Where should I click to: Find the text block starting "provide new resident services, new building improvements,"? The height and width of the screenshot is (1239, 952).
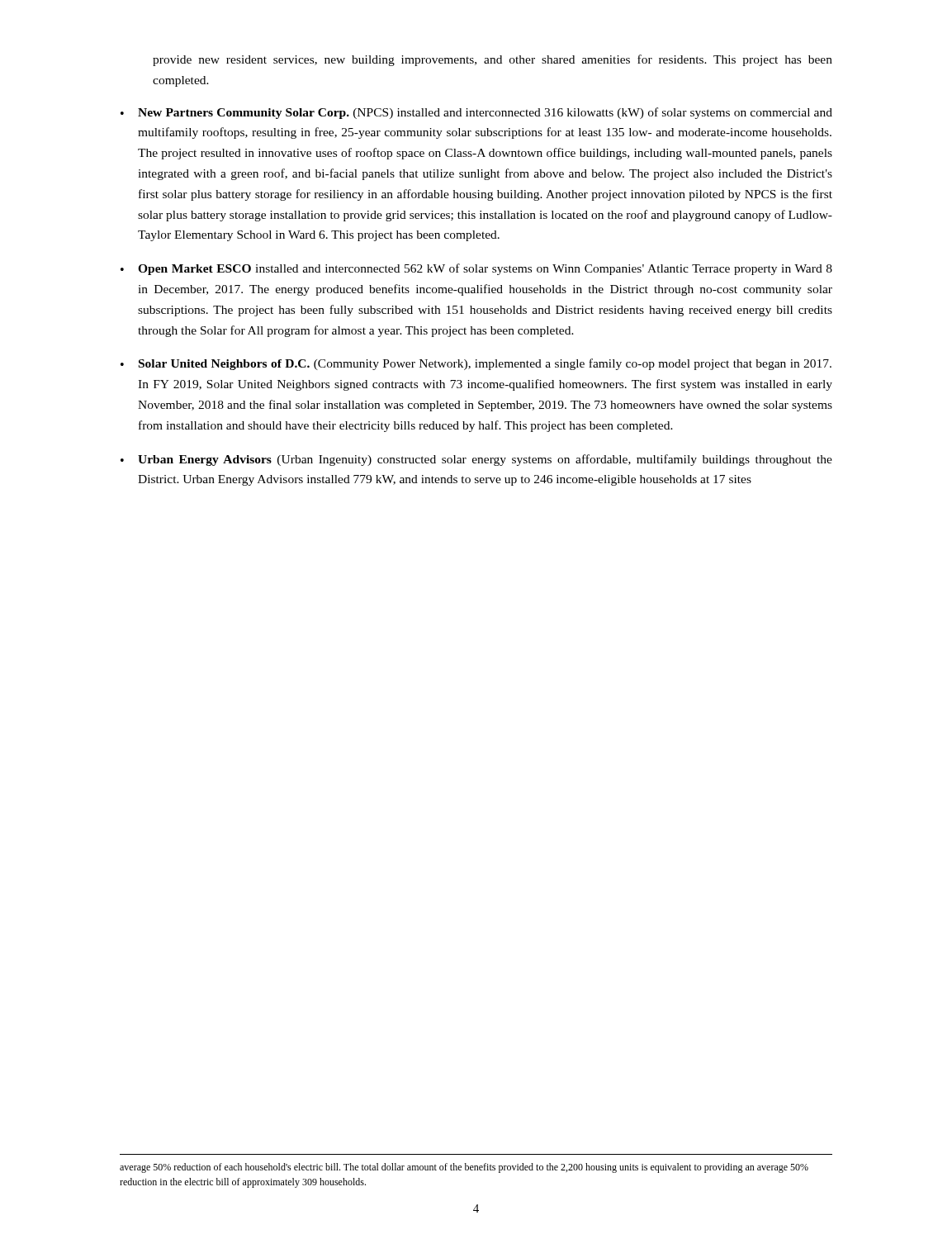(x=493, y=69)
